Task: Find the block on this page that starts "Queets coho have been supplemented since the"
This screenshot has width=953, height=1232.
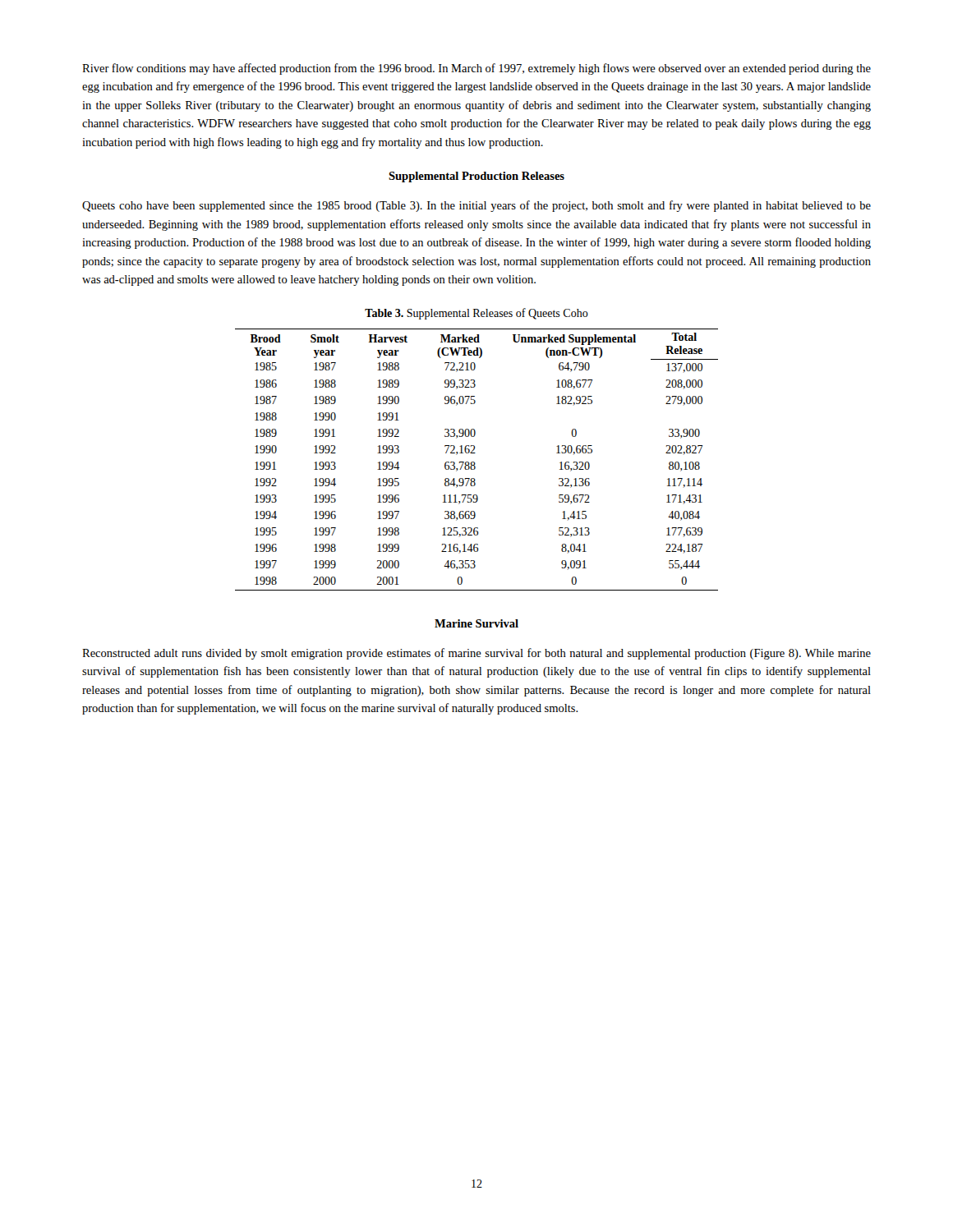Action: (x=476, y=243)
